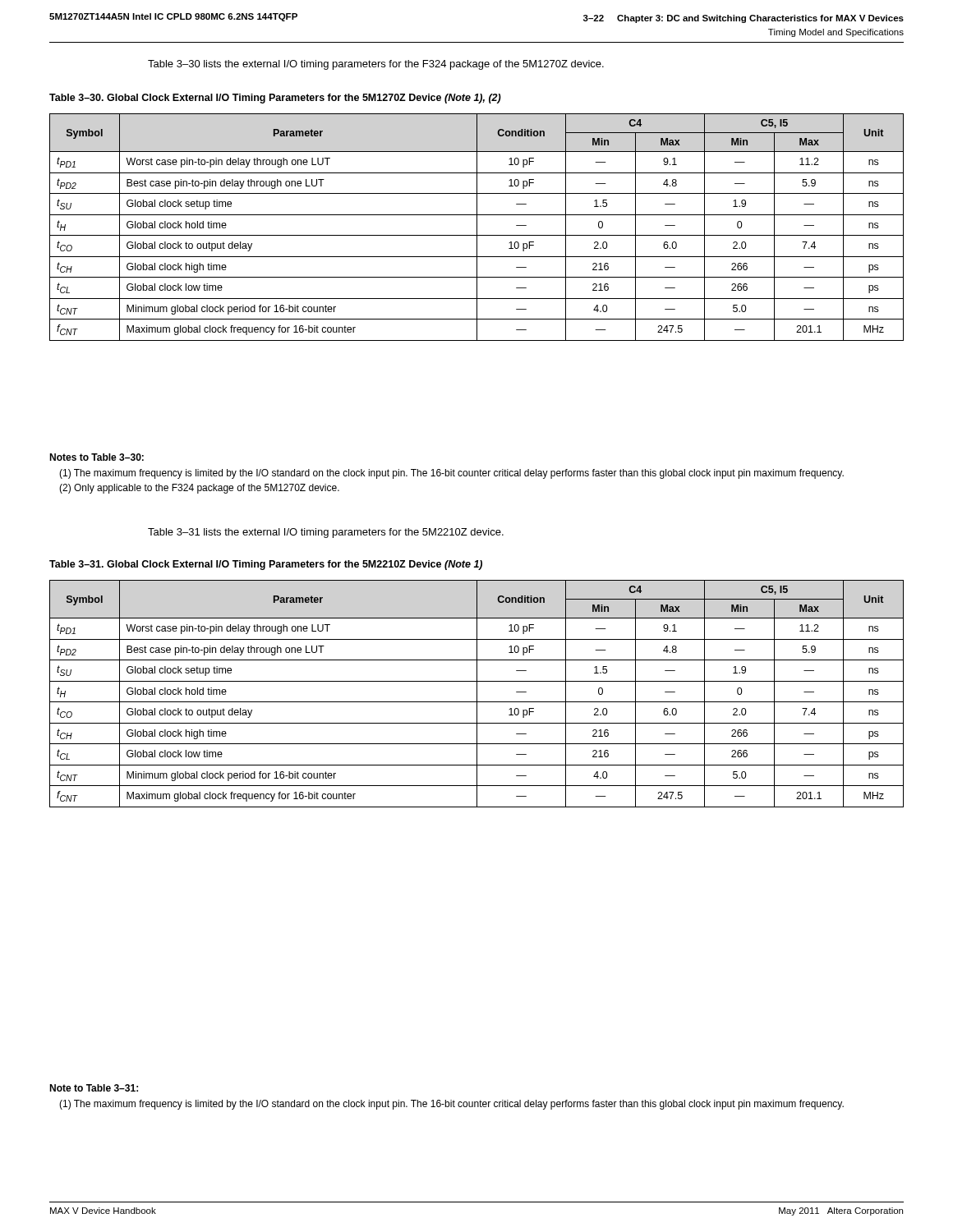This screenshot has width=953, height=1232.
Task: Find the footnote with the text "Notes to Table 3–30: (1) The maximum frequency"
Action: pos(476,473)
